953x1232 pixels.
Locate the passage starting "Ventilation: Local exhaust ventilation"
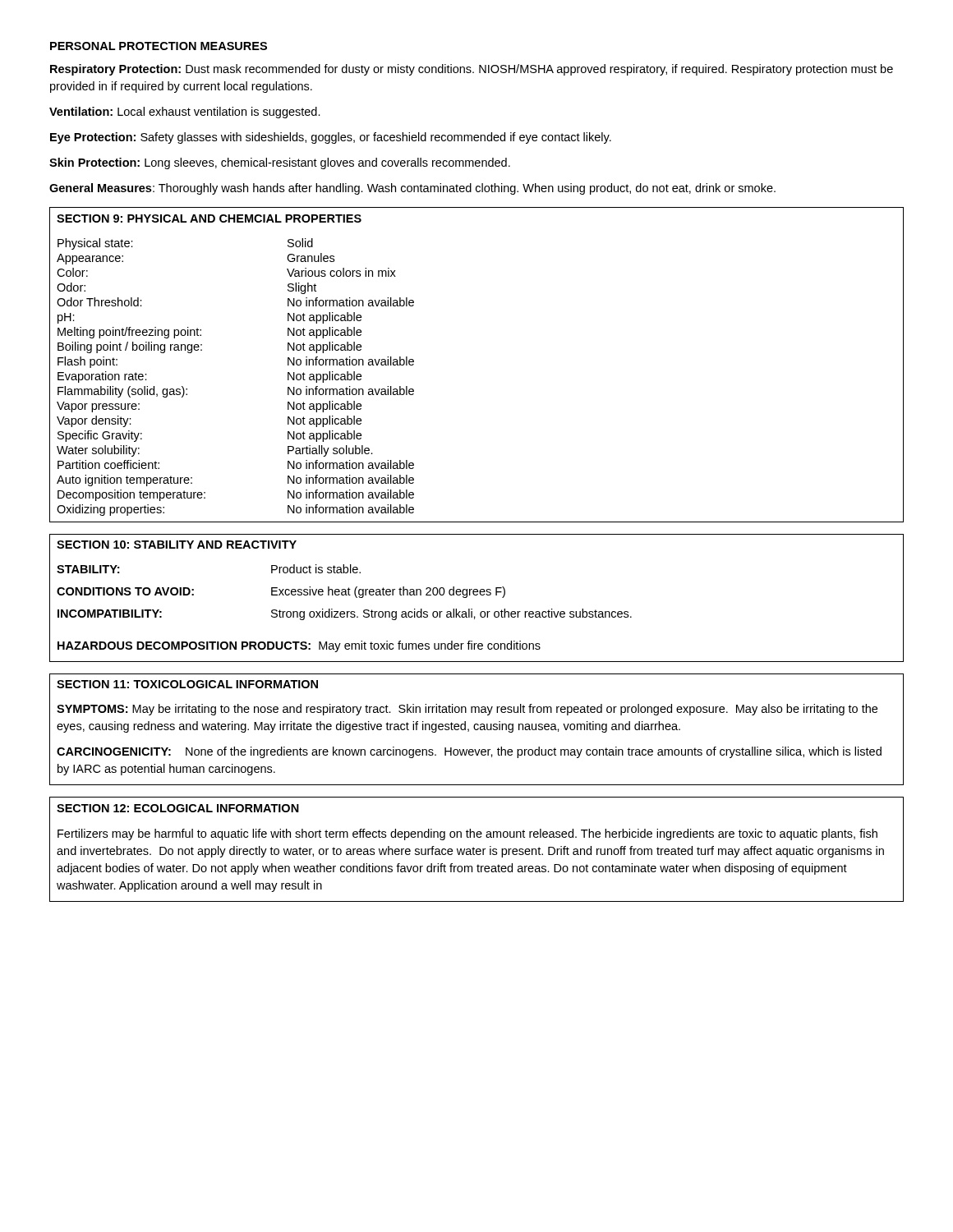tap(185, 112)
